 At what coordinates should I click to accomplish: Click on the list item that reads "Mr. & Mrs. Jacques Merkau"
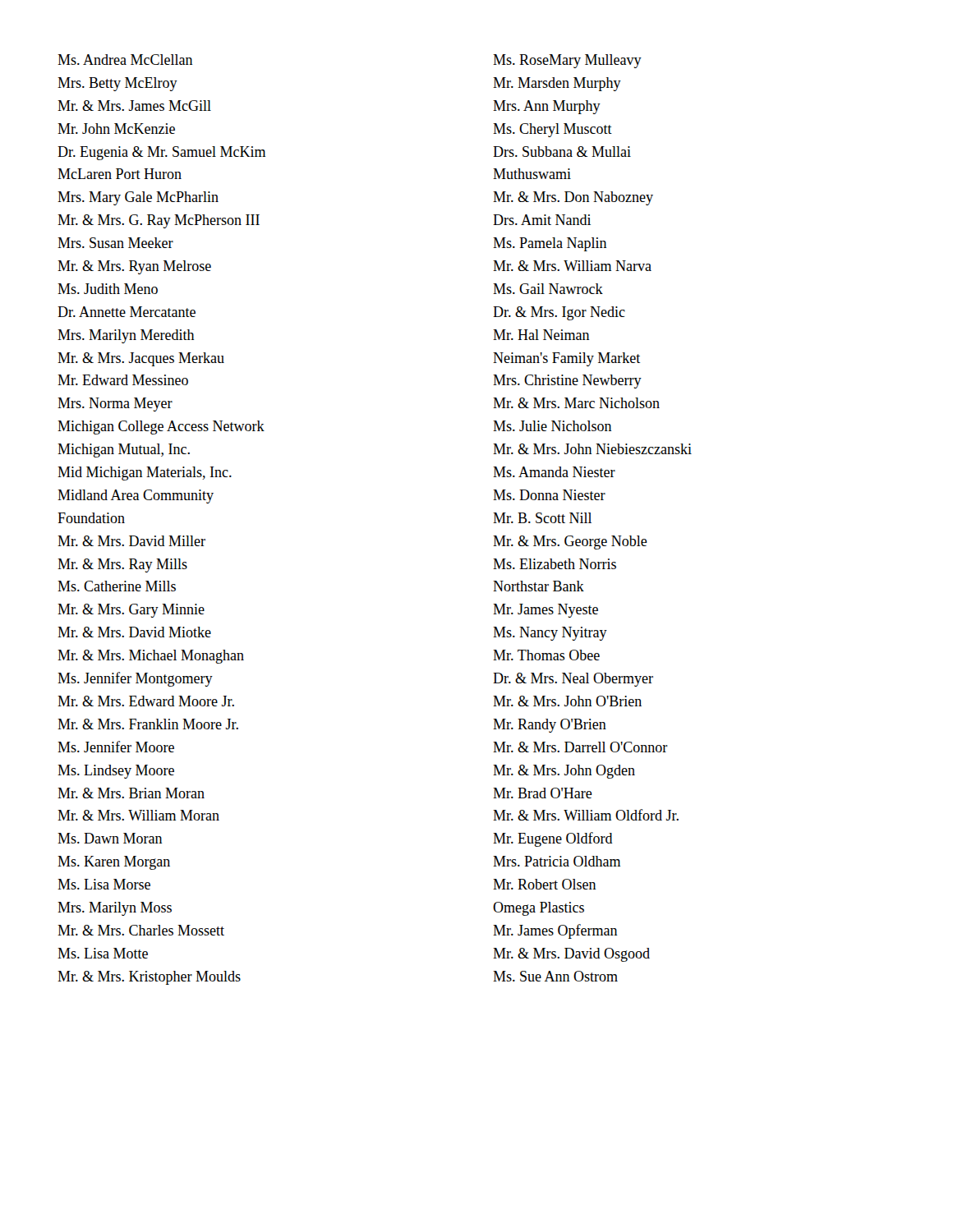(x=141, y=358)
